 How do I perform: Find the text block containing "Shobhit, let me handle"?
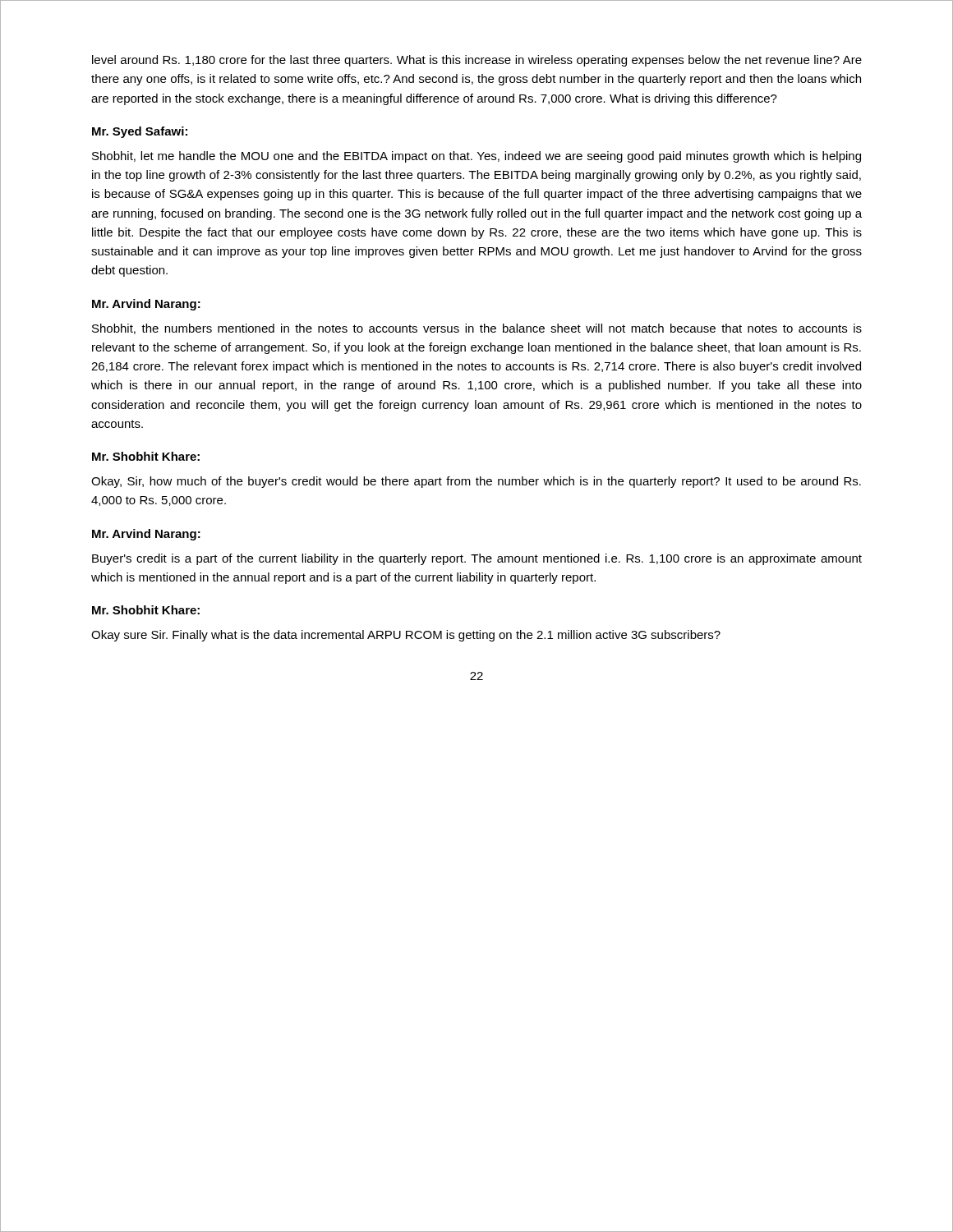coord(476,213)
